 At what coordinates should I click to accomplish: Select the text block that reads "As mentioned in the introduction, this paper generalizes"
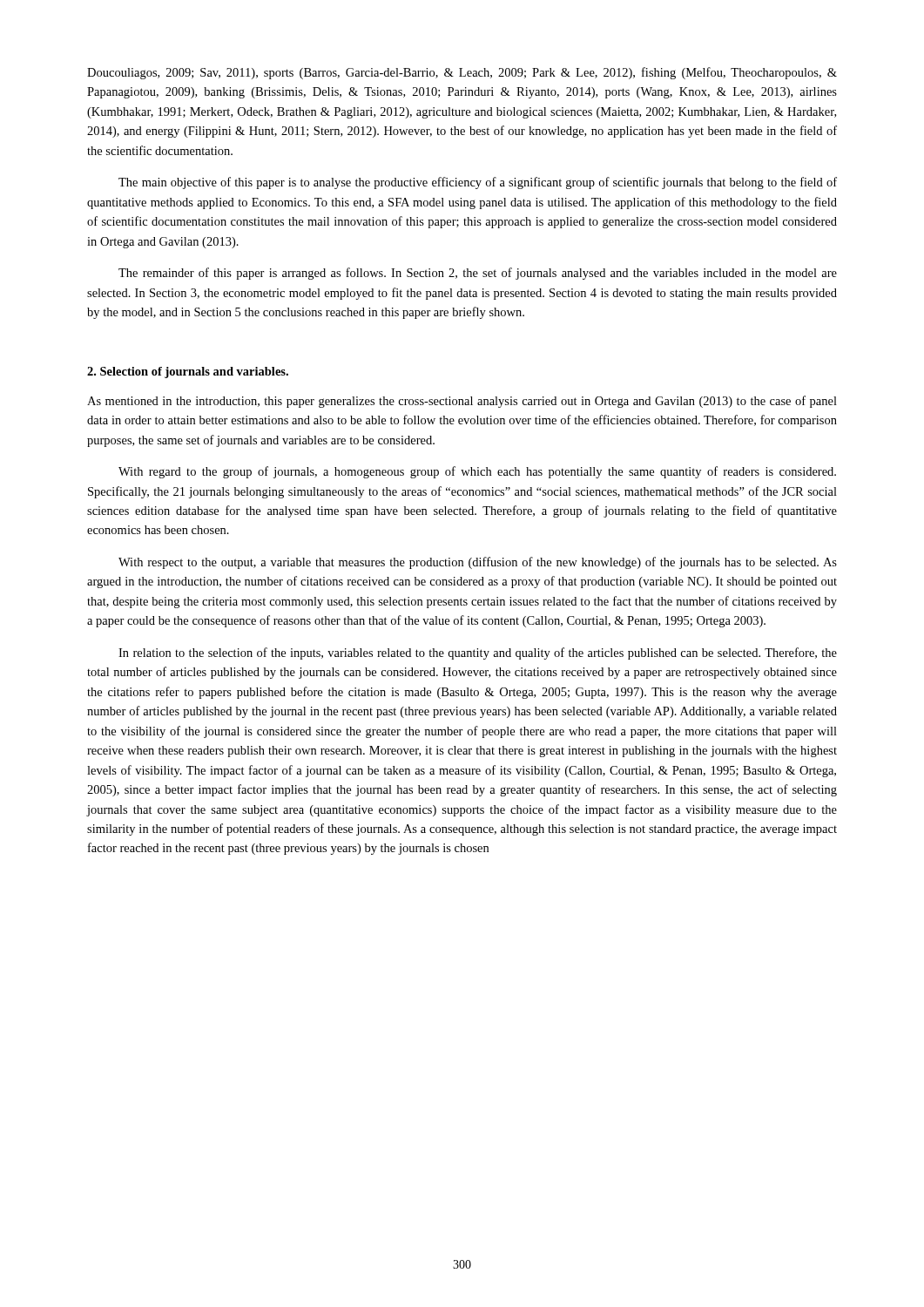click(462, 420)
